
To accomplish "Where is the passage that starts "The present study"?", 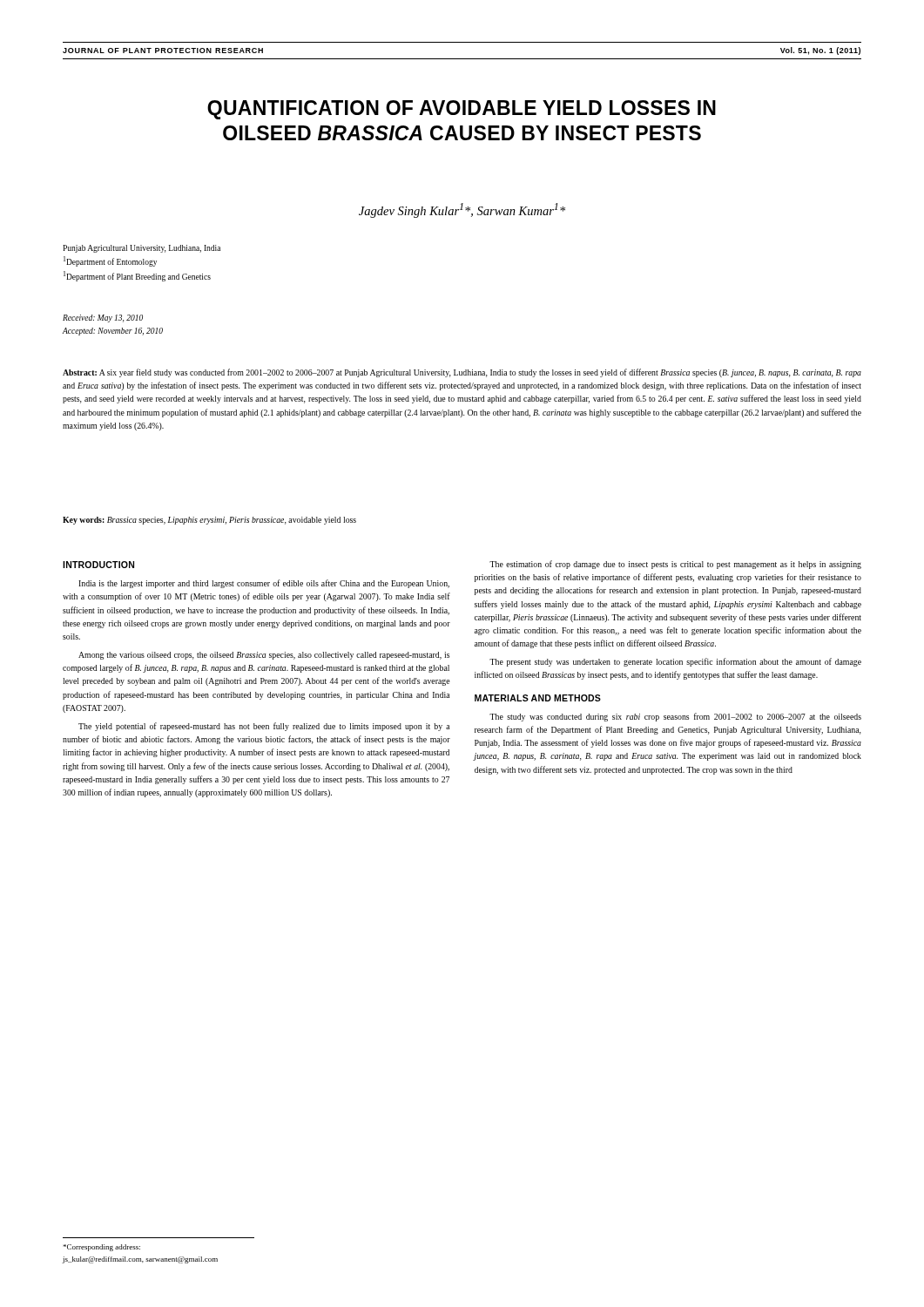I will pos(668,669).
